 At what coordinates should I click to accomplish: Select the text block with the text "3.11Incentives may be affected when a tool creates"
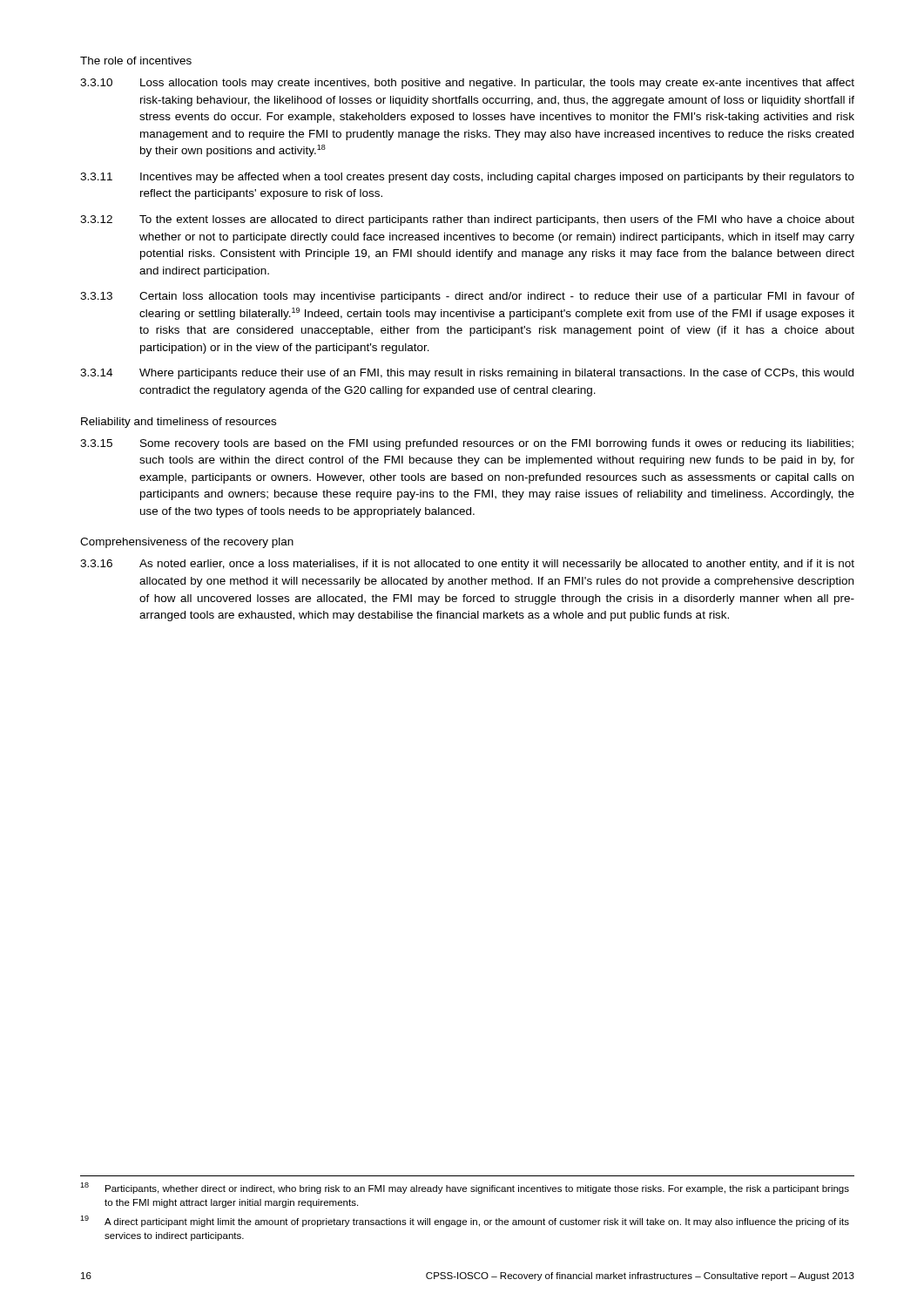coord(467,185)
